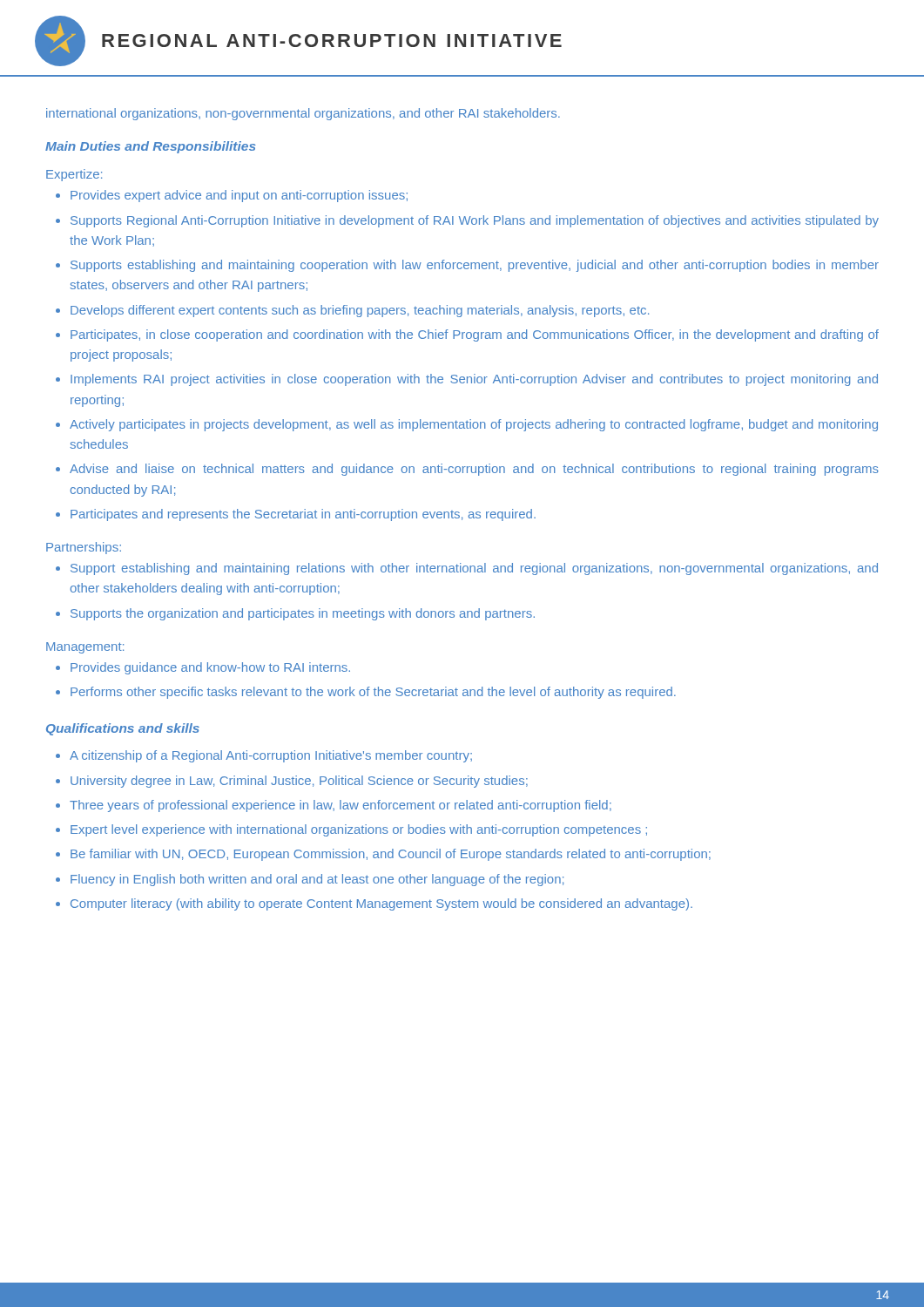The image size is (924, 1307).
Task: Locate the list item with the text "Performs other specific tasks"
Action: (x=373, y=691)
